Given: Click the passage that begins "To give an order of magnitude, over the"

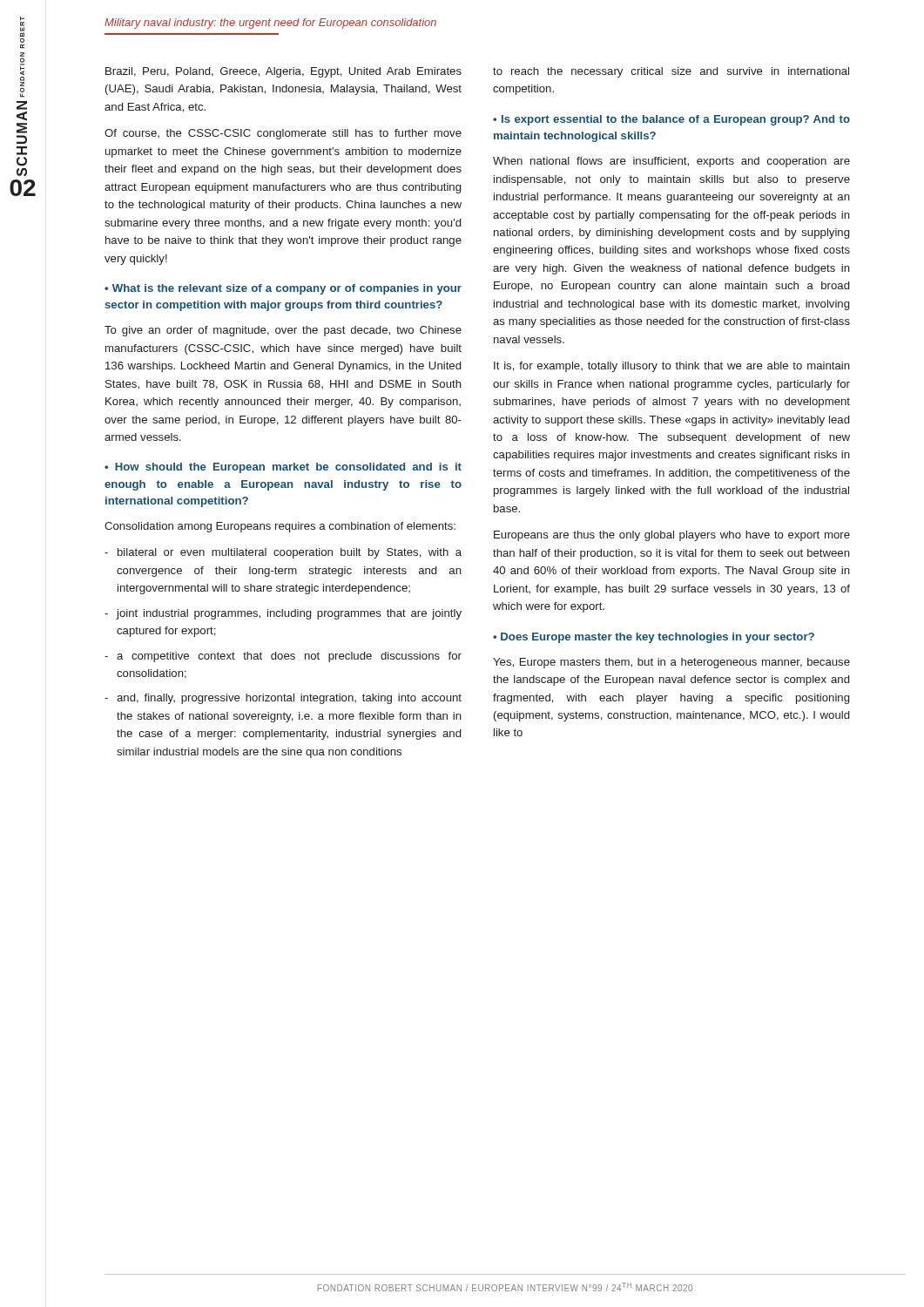Looking at the screenshot, I should click(x=283, y=384).
